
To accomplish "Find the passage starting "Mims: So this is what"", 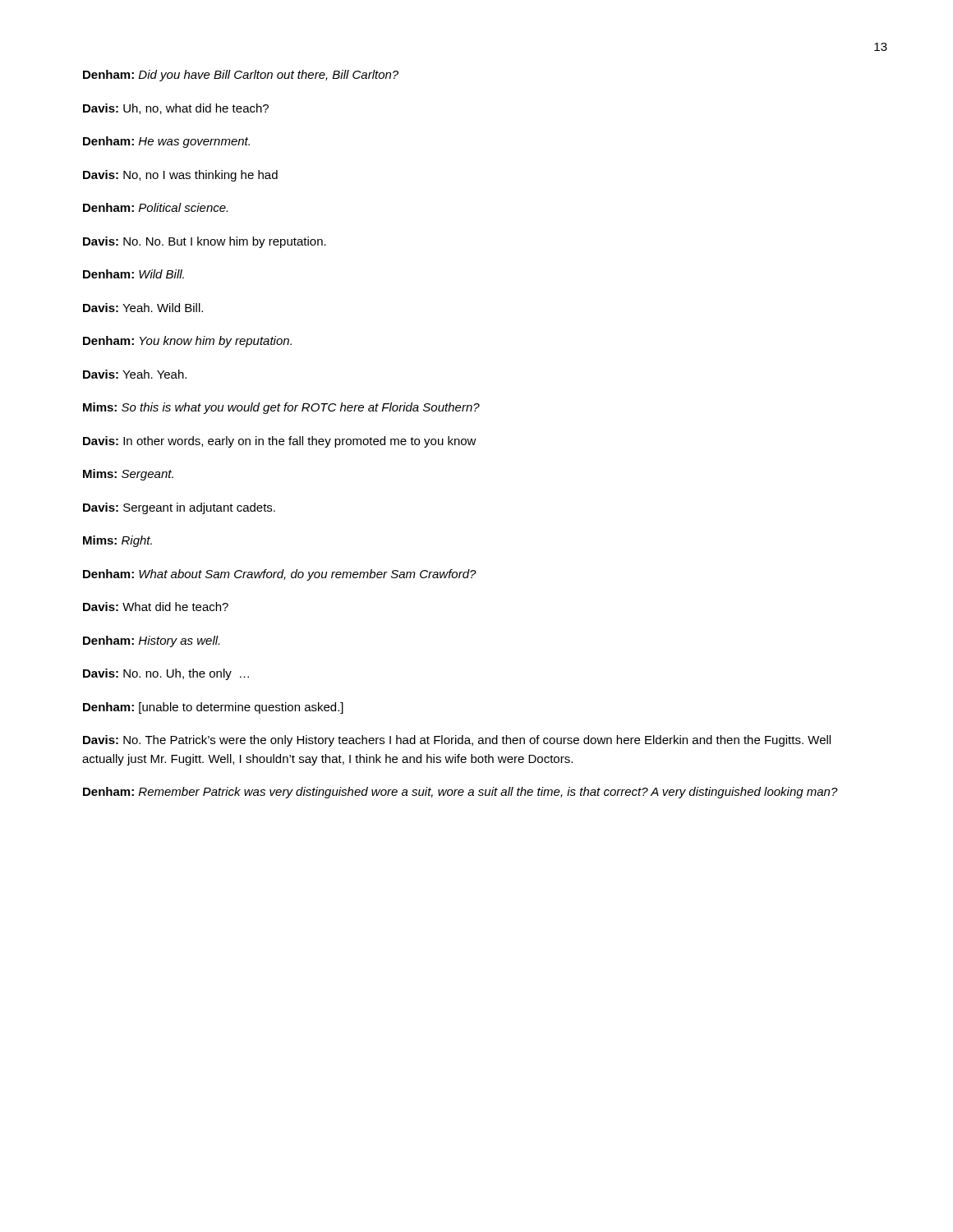I will 281,407.
